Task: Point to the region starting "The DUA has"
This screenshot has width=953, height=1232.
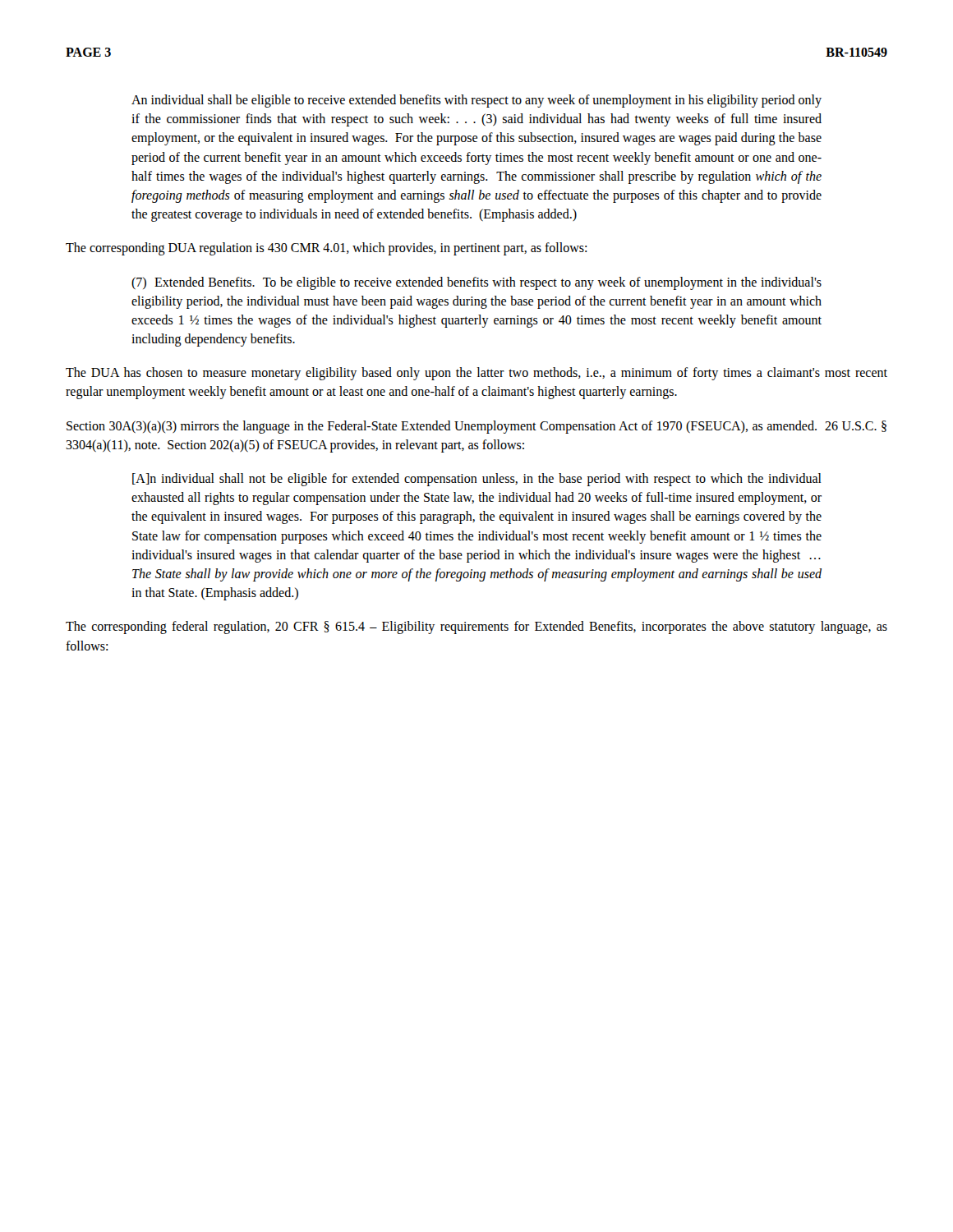Action: [x=476, y=382]
